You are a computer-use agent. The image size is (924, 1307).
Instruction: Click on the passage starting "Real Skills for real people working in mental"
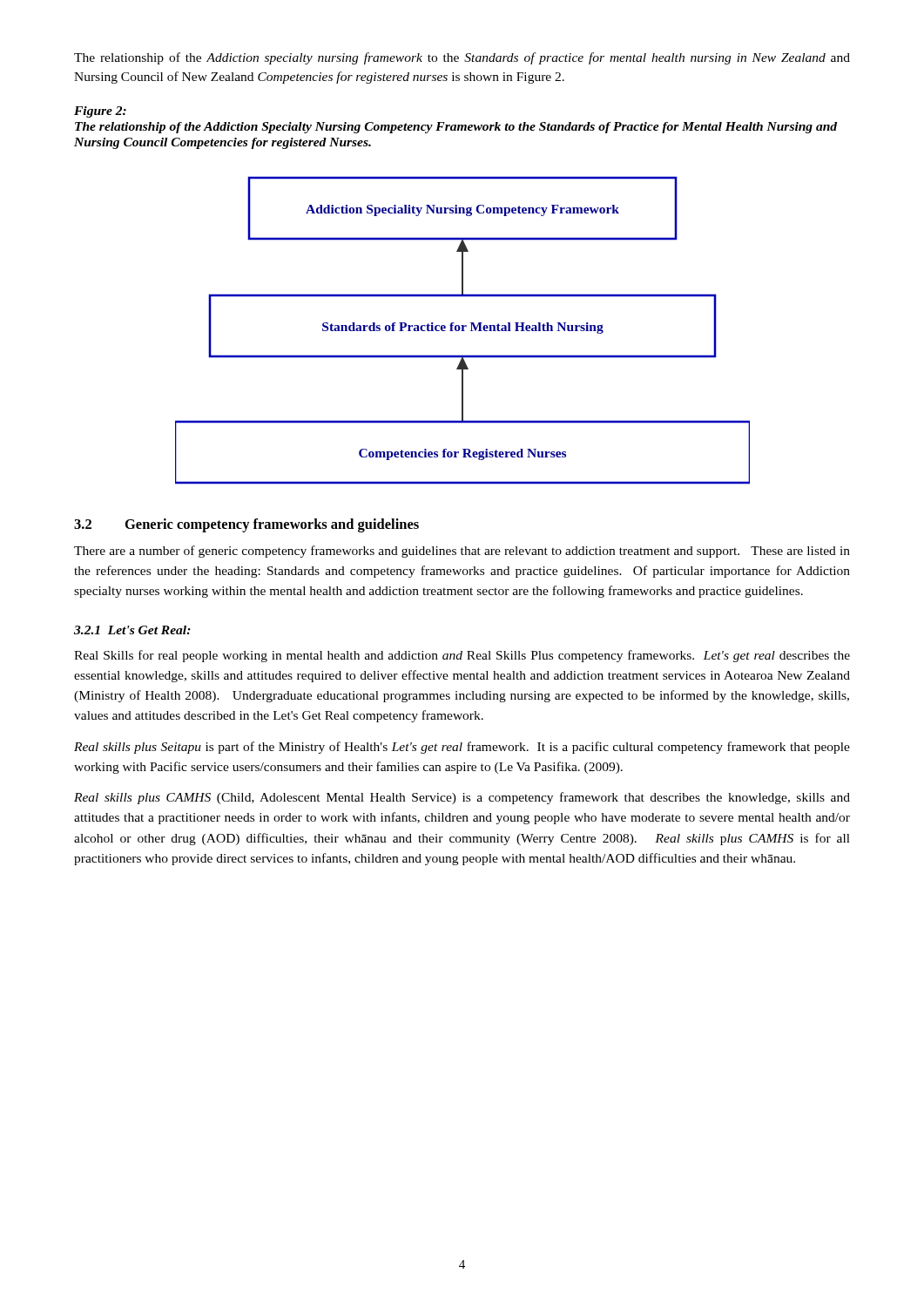tap(462, 685)
